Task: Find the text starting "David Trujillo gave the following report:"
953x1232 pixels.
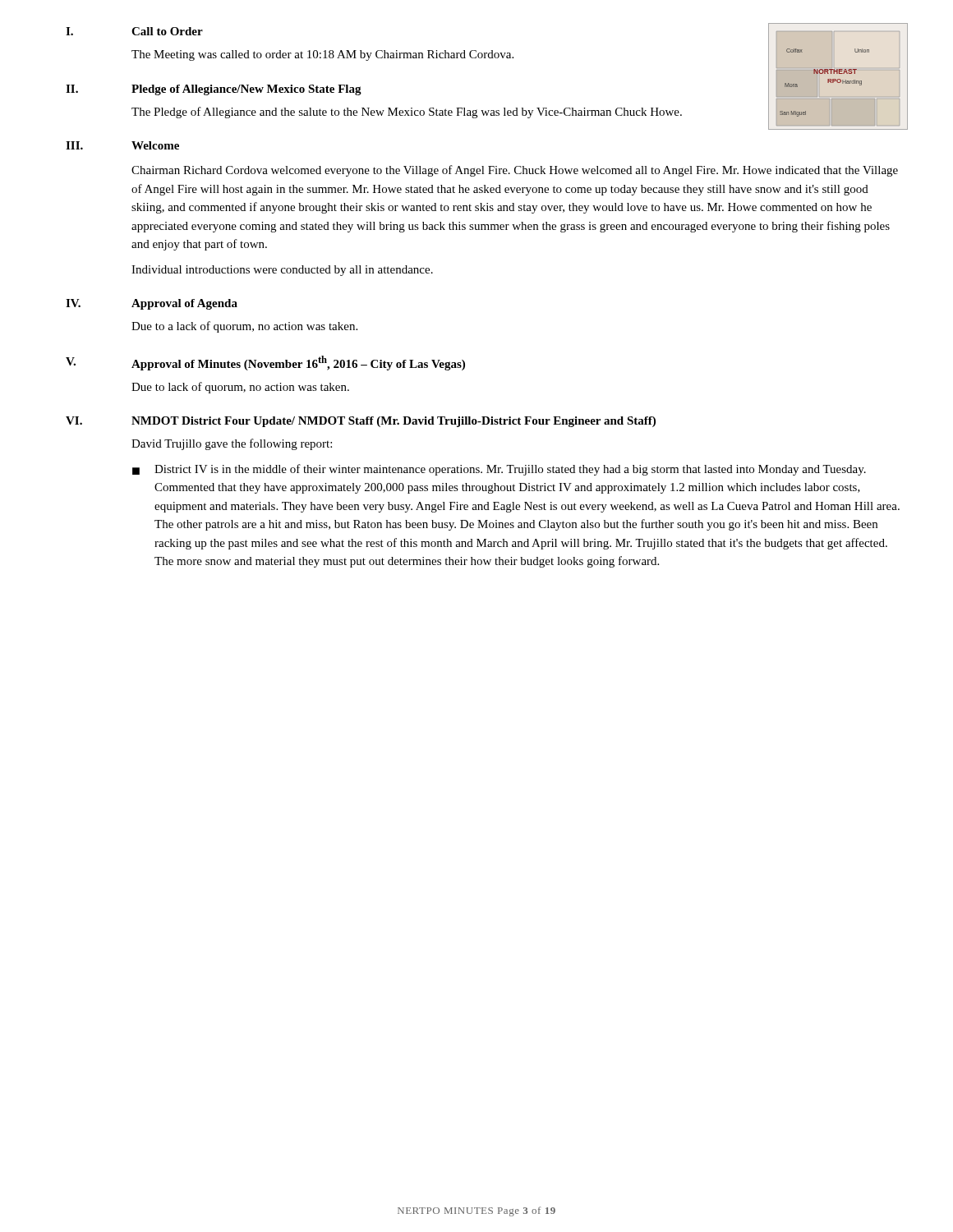Action: pos(232,444)
